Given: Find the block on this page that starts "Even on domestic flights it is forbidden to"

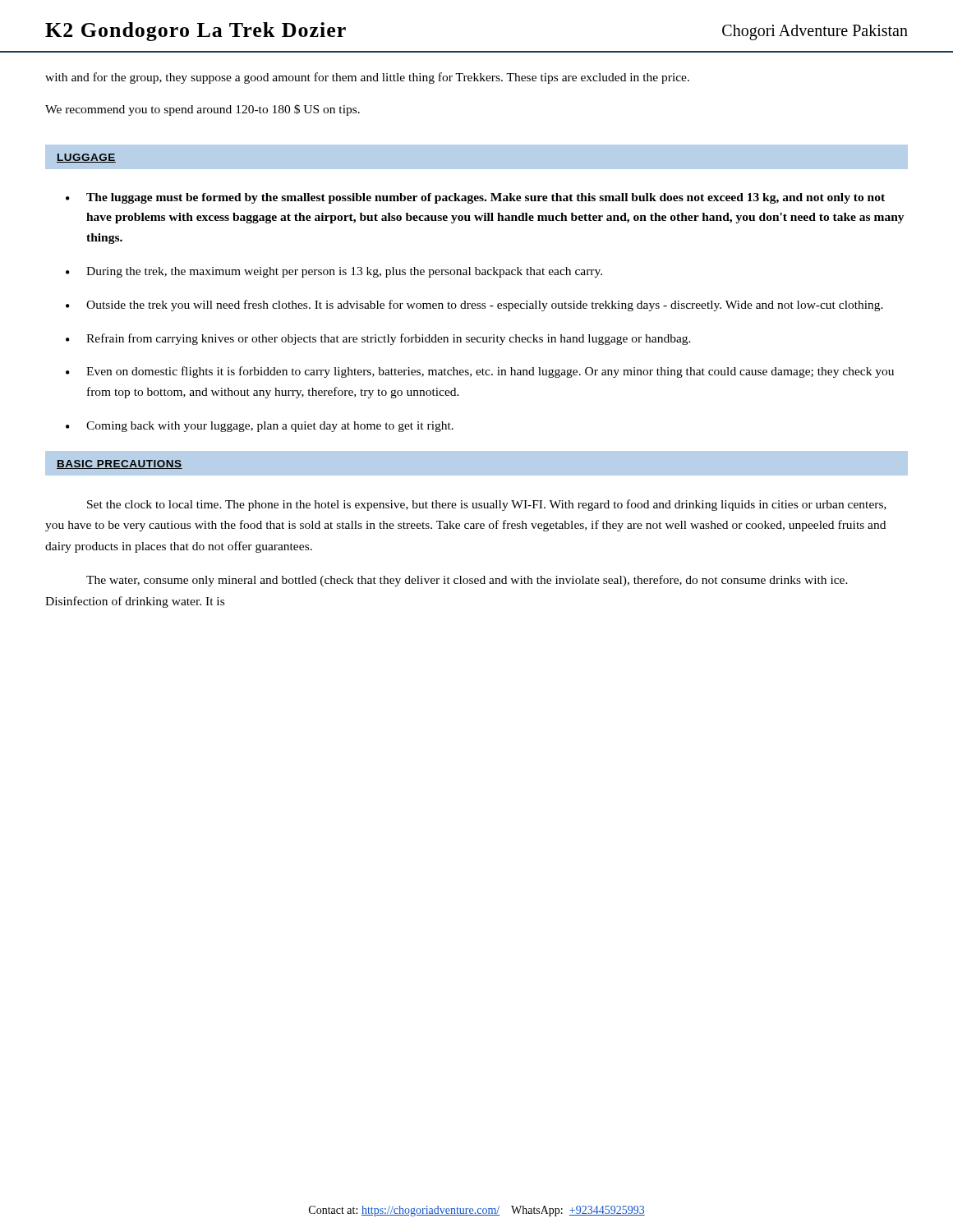Looking at the screenshot, I should [490, 381].
